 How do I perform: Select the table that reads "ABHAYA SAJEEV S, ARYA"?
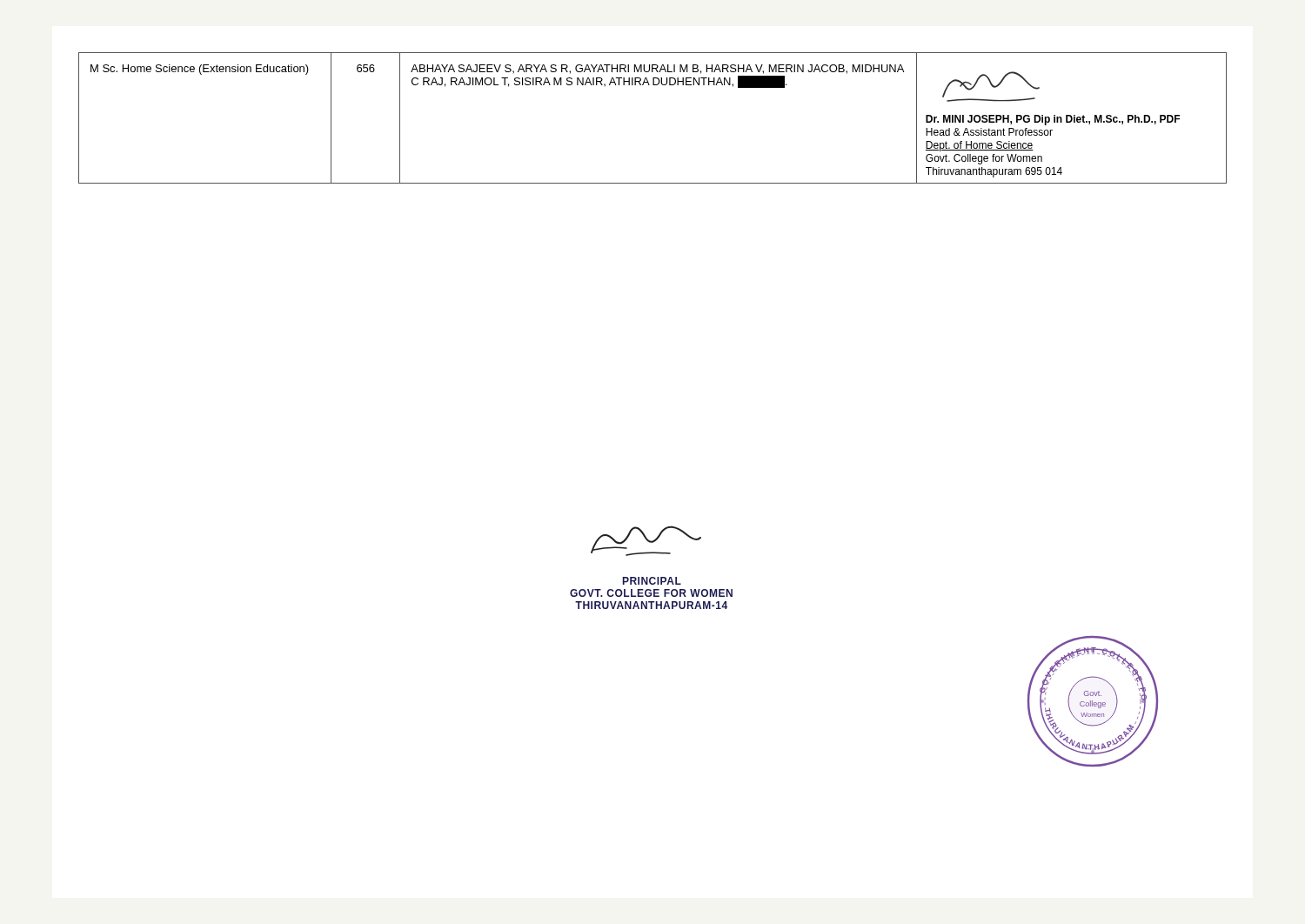(x=652, y=118)
